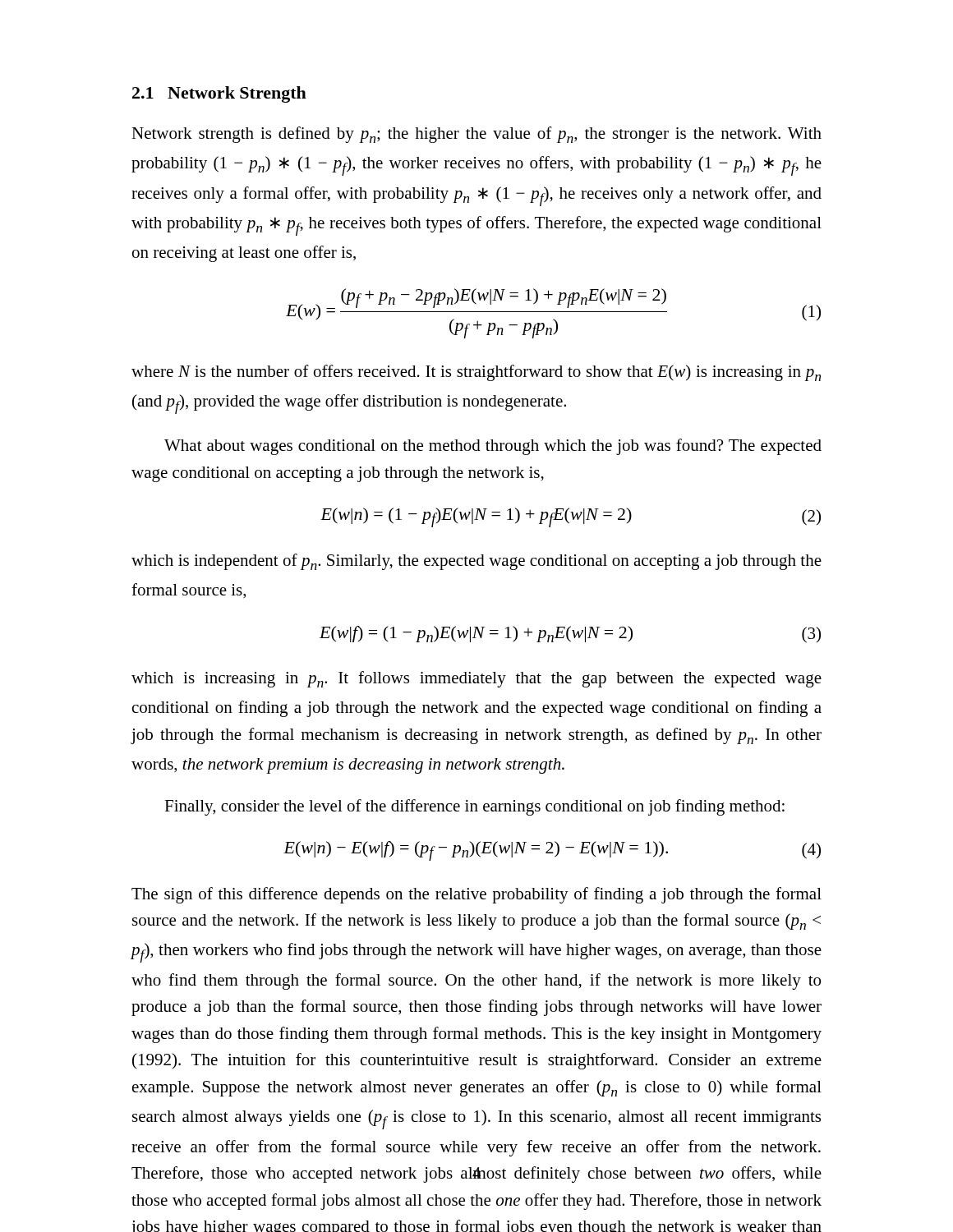Where does it say "2.1 Network Strength"?
The image size is (953, 1232).
click(x=219, y=92)
